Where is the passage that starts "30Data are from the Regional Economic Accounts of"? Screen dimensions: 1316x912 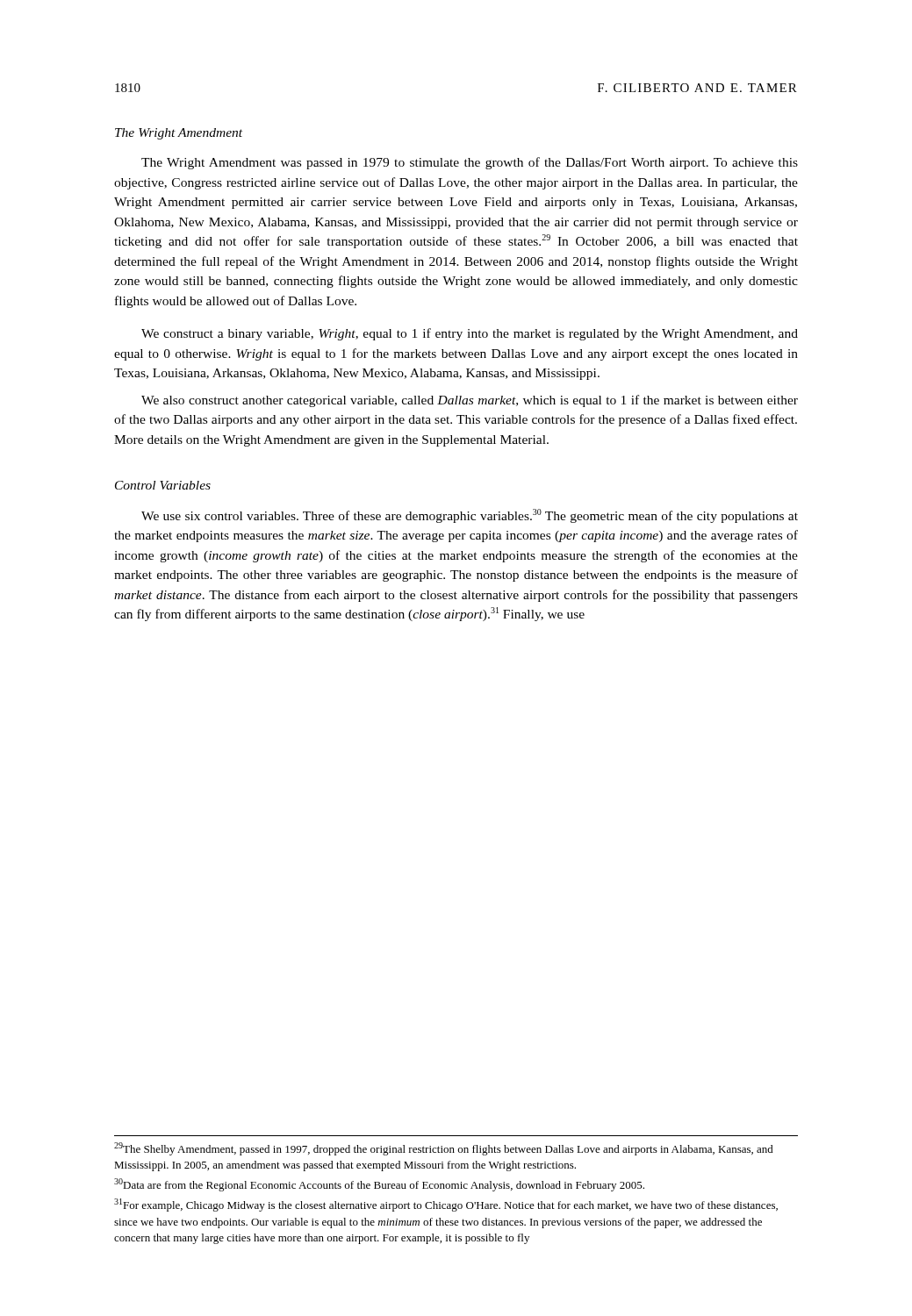[x=380, y=1185]
